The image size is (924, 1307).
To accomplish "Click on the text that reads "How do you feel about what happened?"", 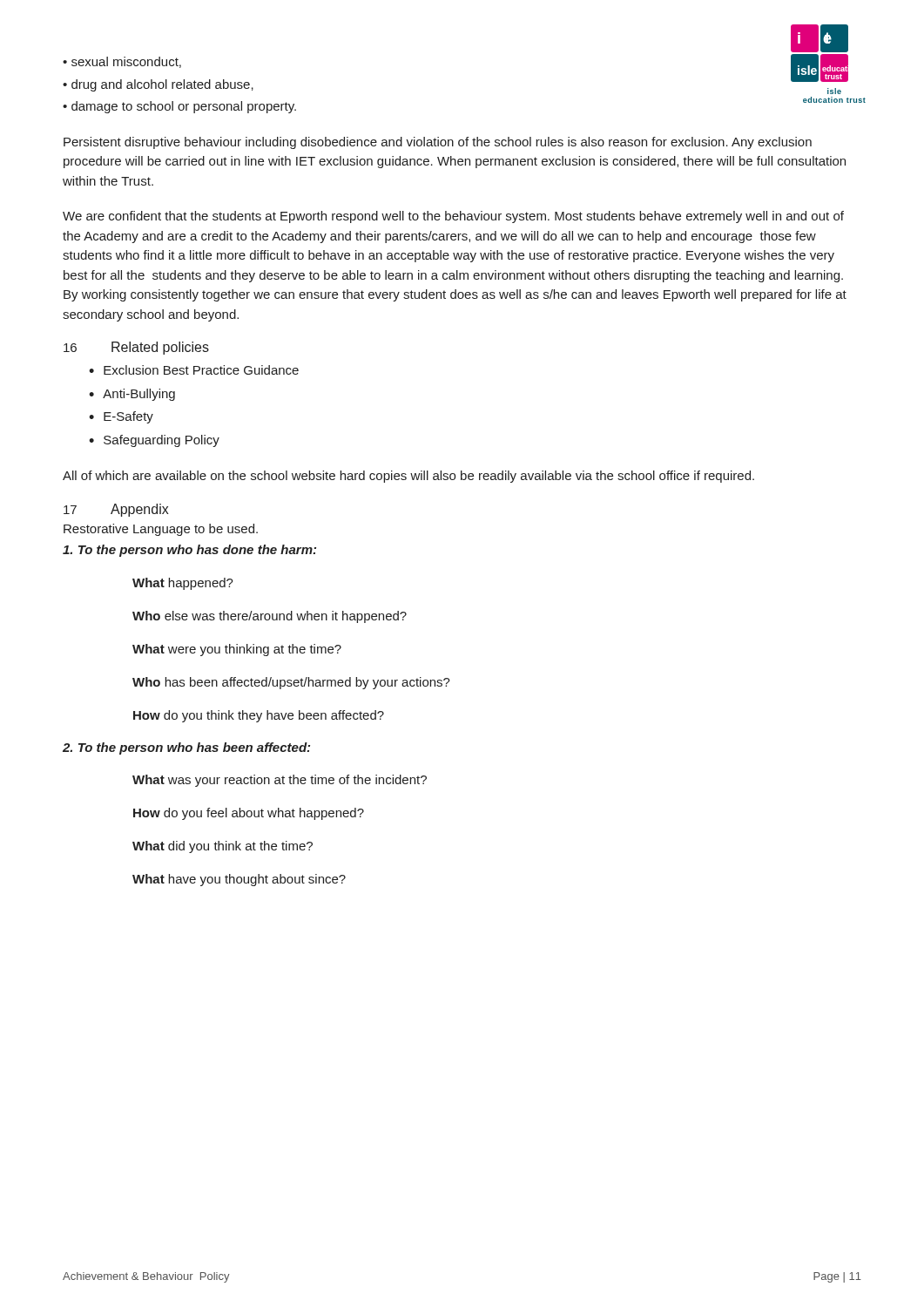I will pyautogui.click(x=248, y=813).
